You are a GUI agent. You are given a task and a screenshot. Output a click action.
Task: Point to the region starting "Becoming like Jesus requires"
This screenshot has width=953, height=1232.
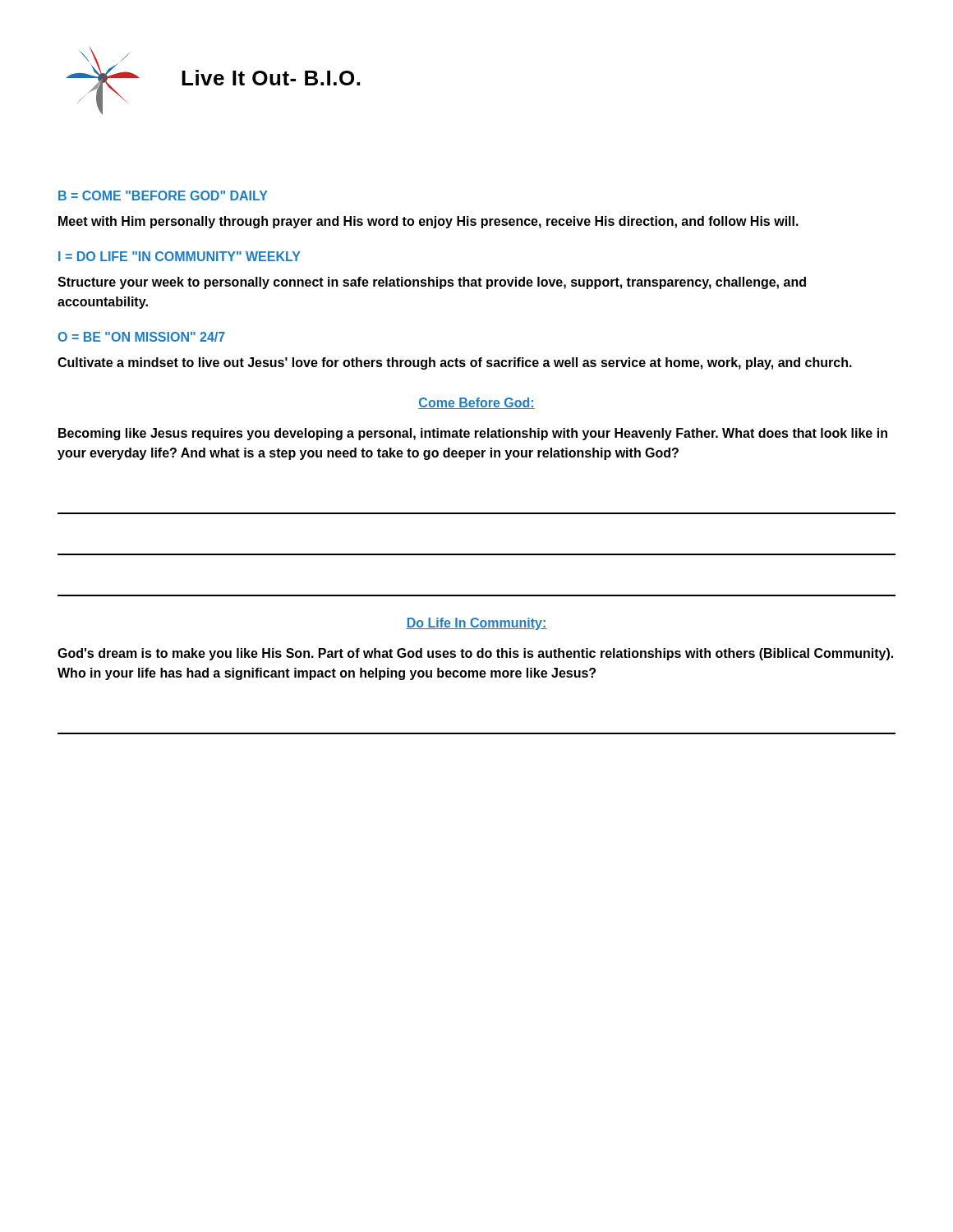473,443
